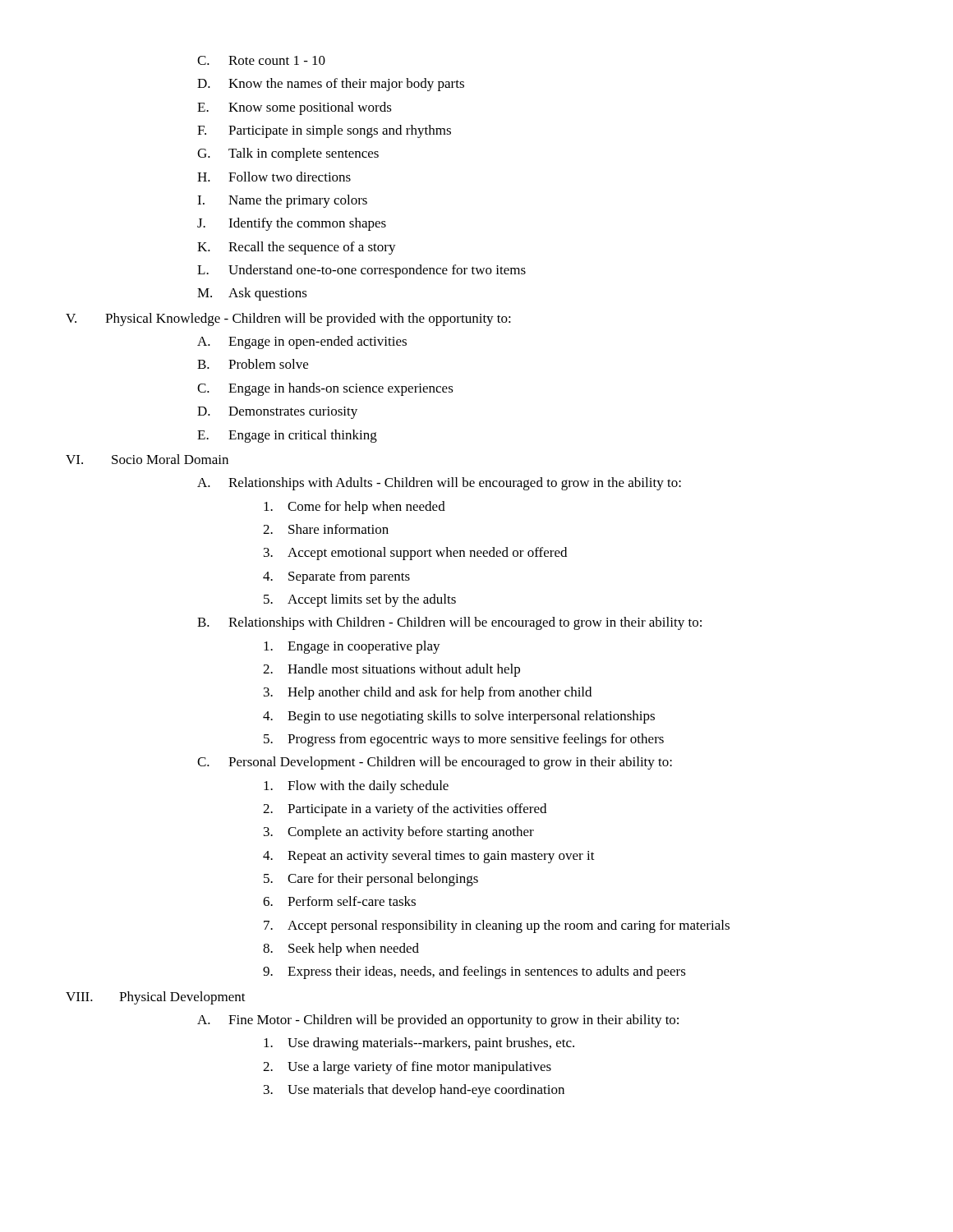Find the region starting "2. Use a"

[407, 1068]
